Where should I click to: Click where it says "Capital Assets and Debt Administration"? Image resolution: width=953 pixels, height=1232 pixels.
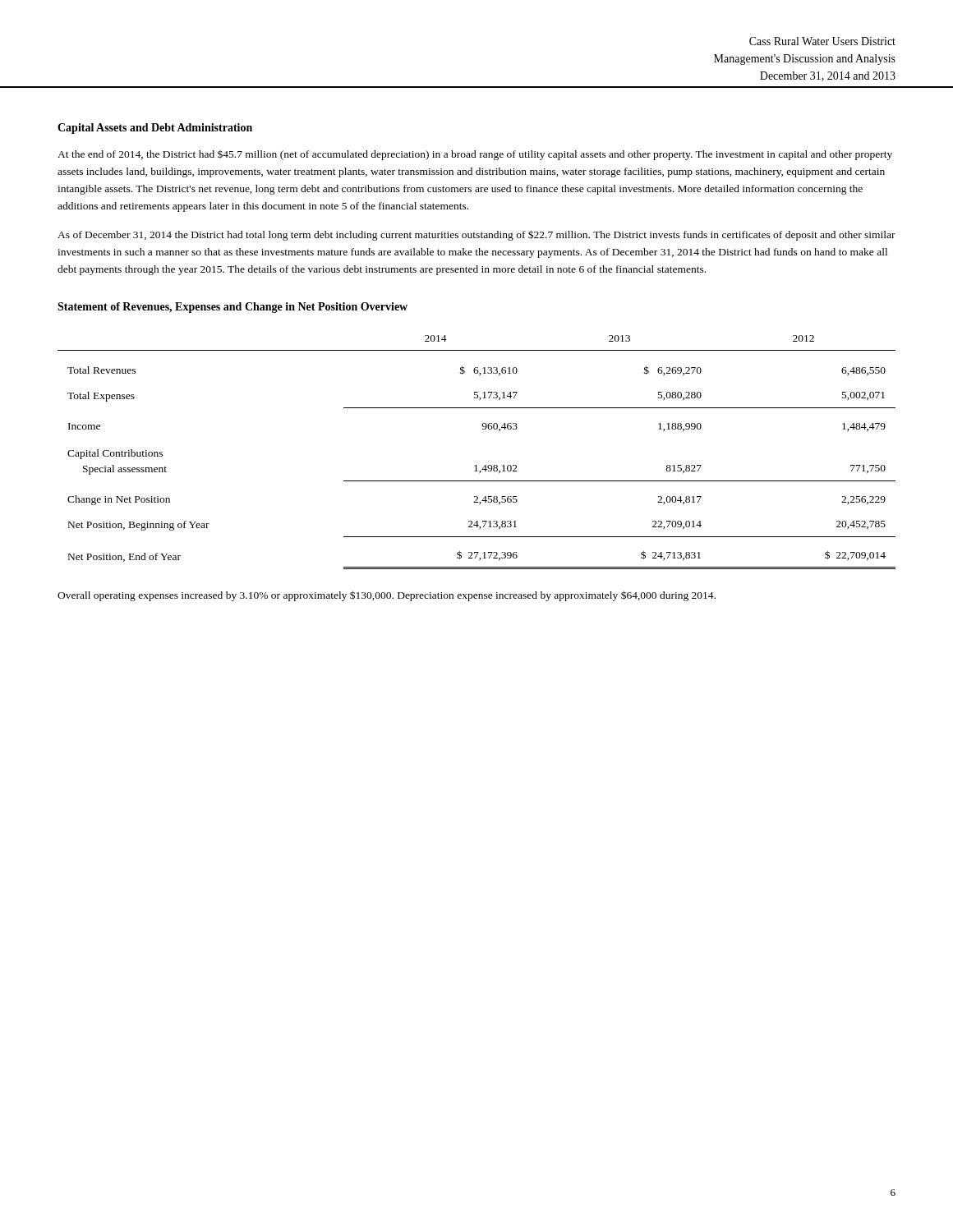(155, 128)
